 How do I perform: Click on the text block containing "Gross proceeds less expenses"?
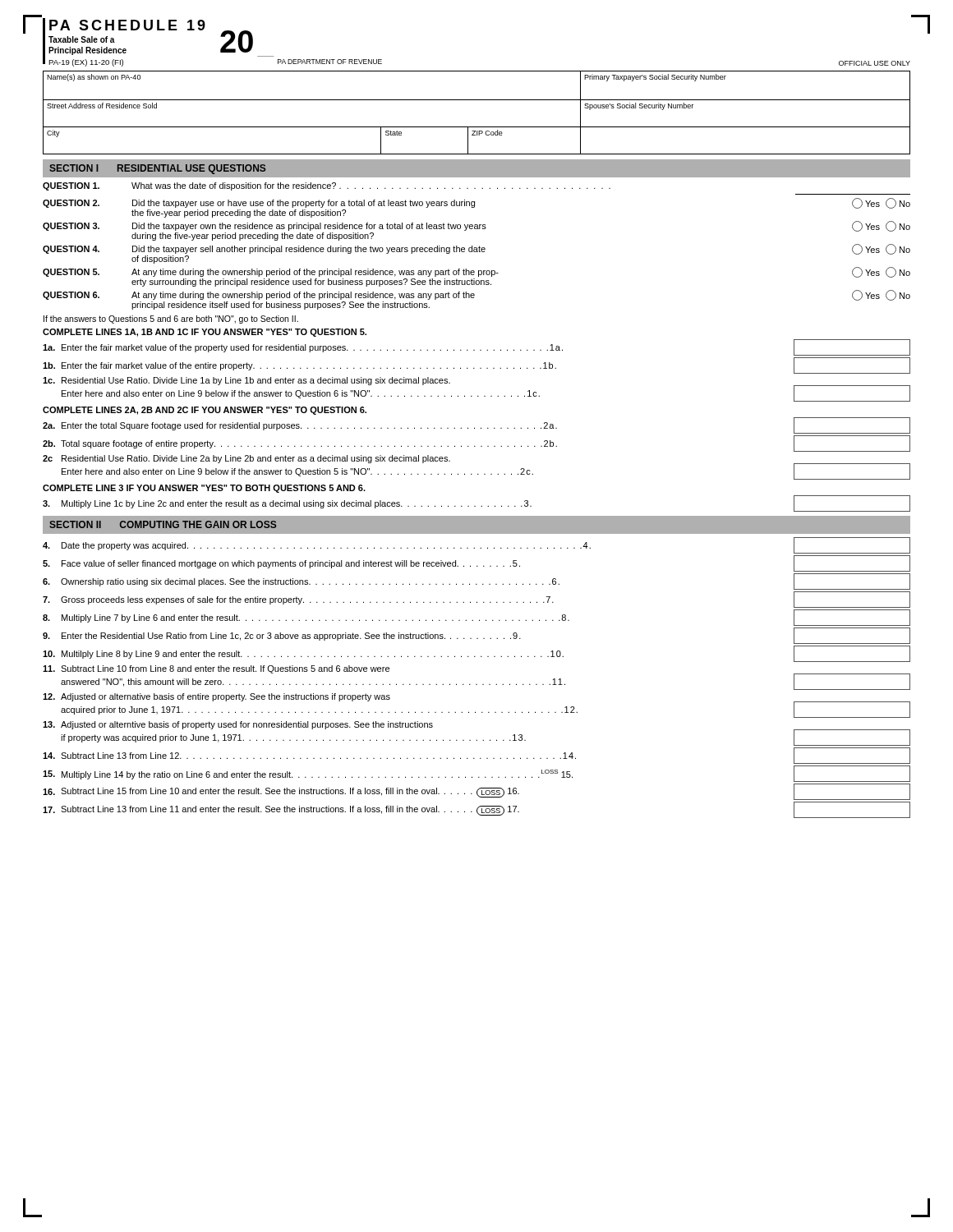476,600
